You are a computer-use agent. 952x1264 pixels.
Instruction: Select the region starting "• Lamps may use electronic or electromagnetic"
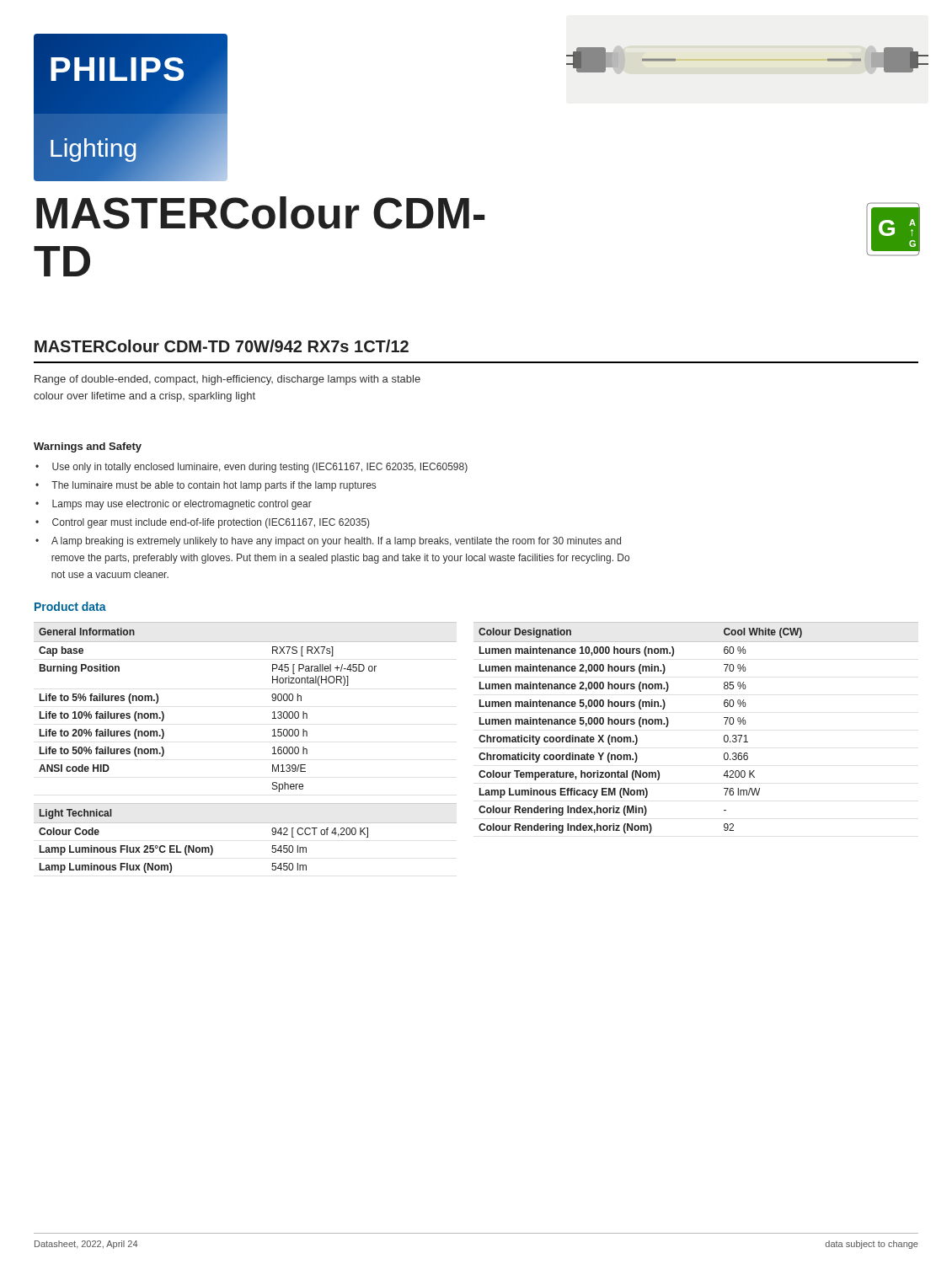coord(173,504)
